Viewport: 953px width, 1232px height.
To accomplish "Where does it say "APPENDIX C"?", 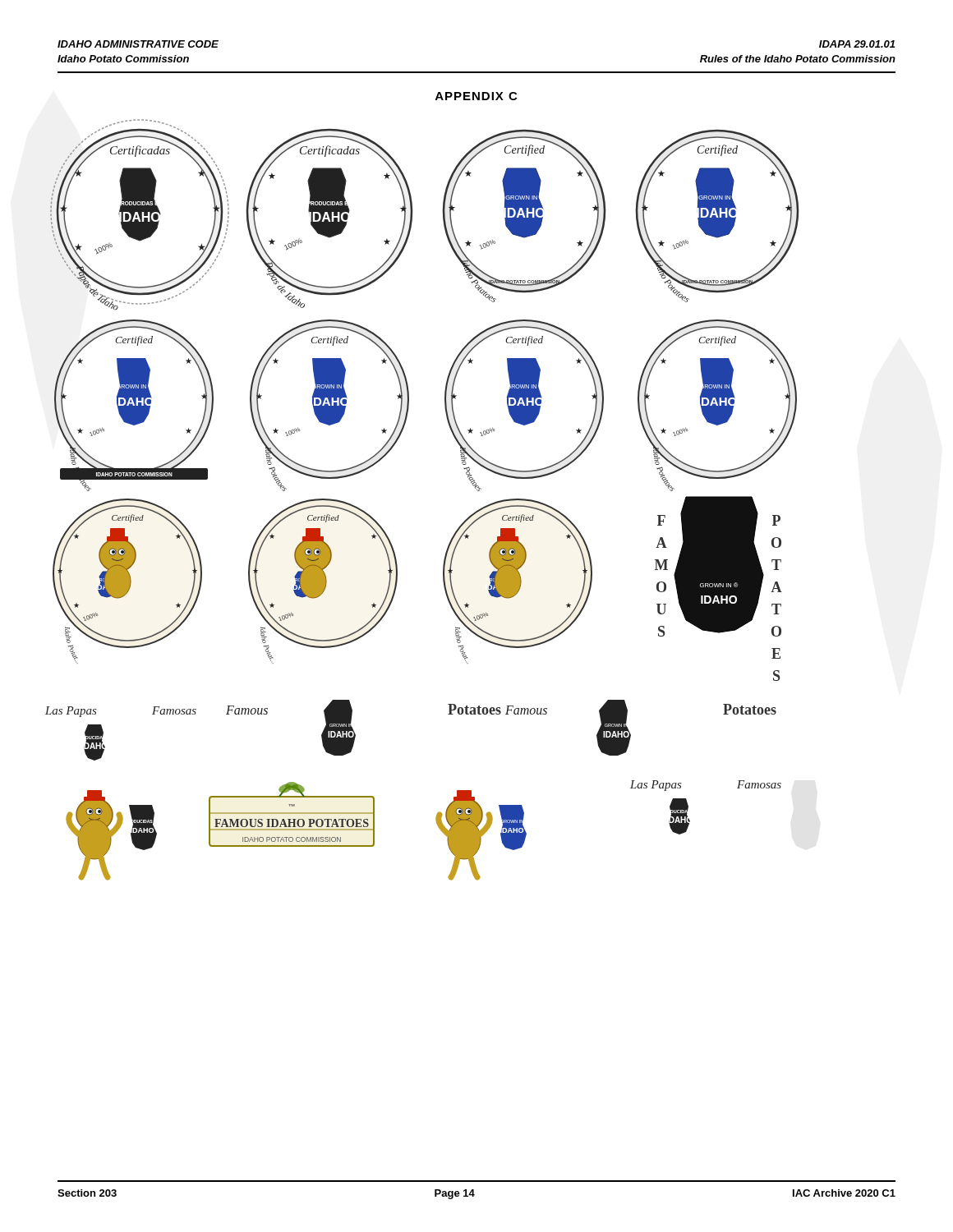I will click(x=476, y=96).
